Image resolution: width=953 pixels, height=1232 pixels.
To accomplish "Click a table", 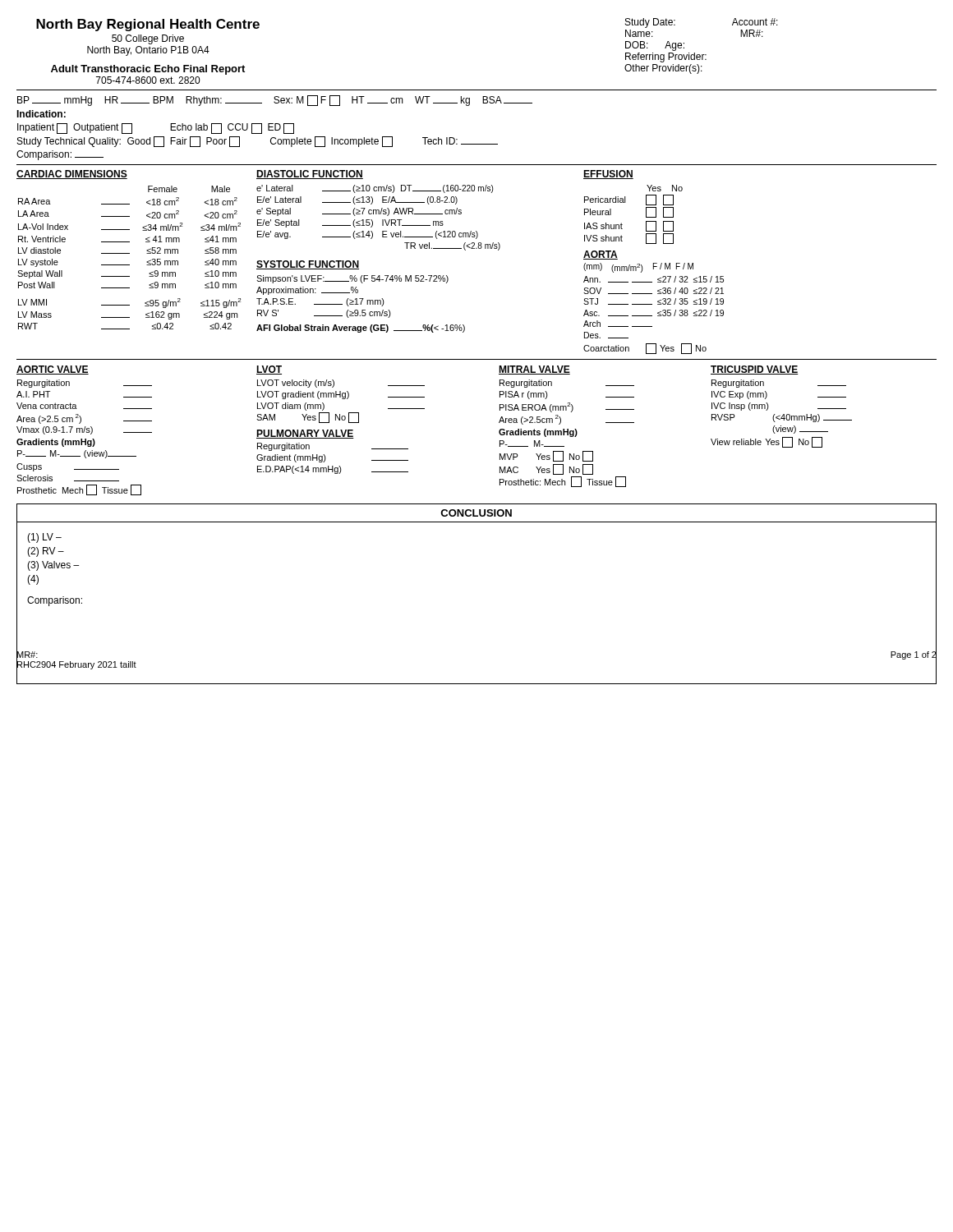I will (133, 250).
